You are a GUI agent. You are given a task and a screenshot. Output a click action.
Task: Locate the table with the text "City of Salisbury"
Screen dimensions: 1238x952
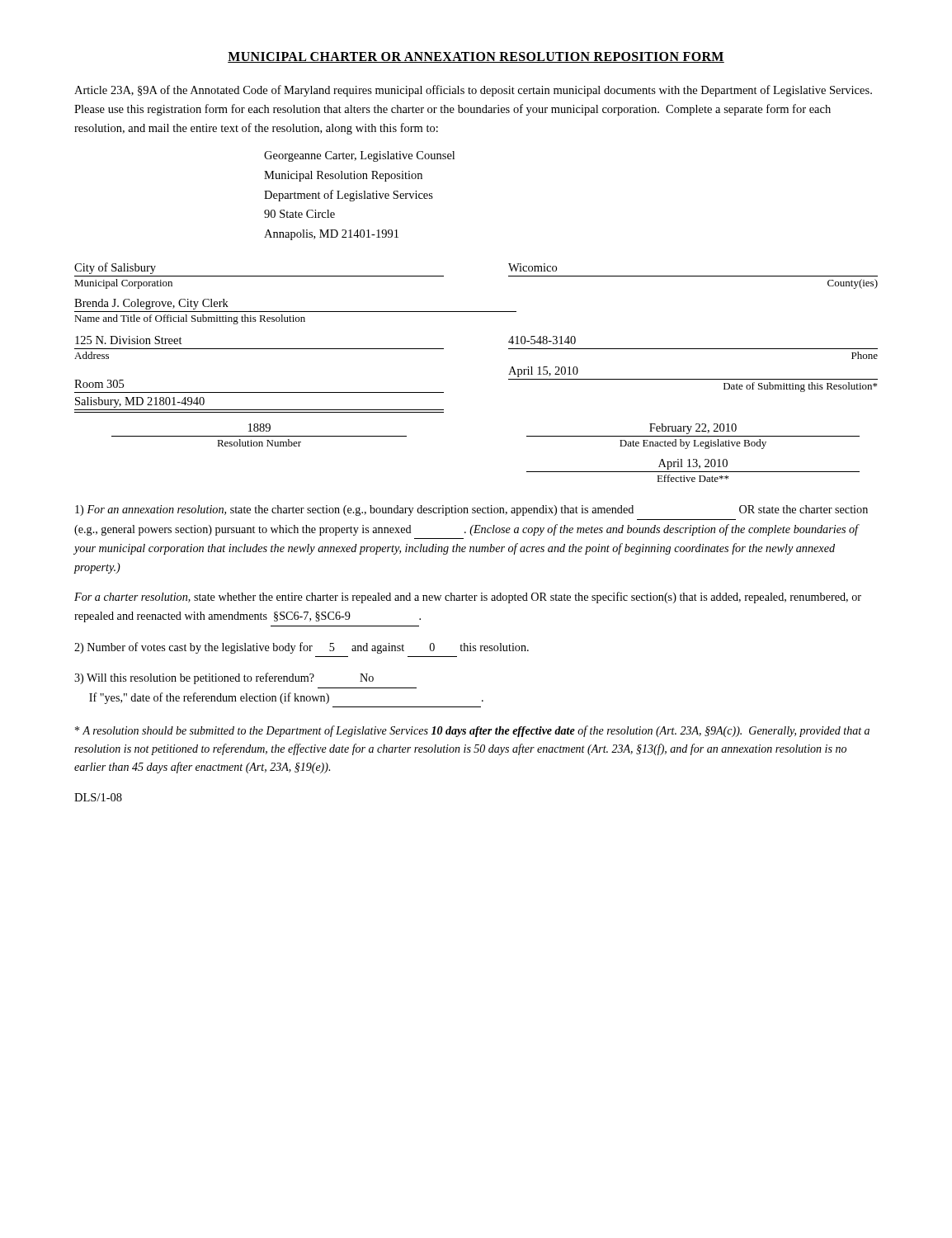click(x=476, y=373)
